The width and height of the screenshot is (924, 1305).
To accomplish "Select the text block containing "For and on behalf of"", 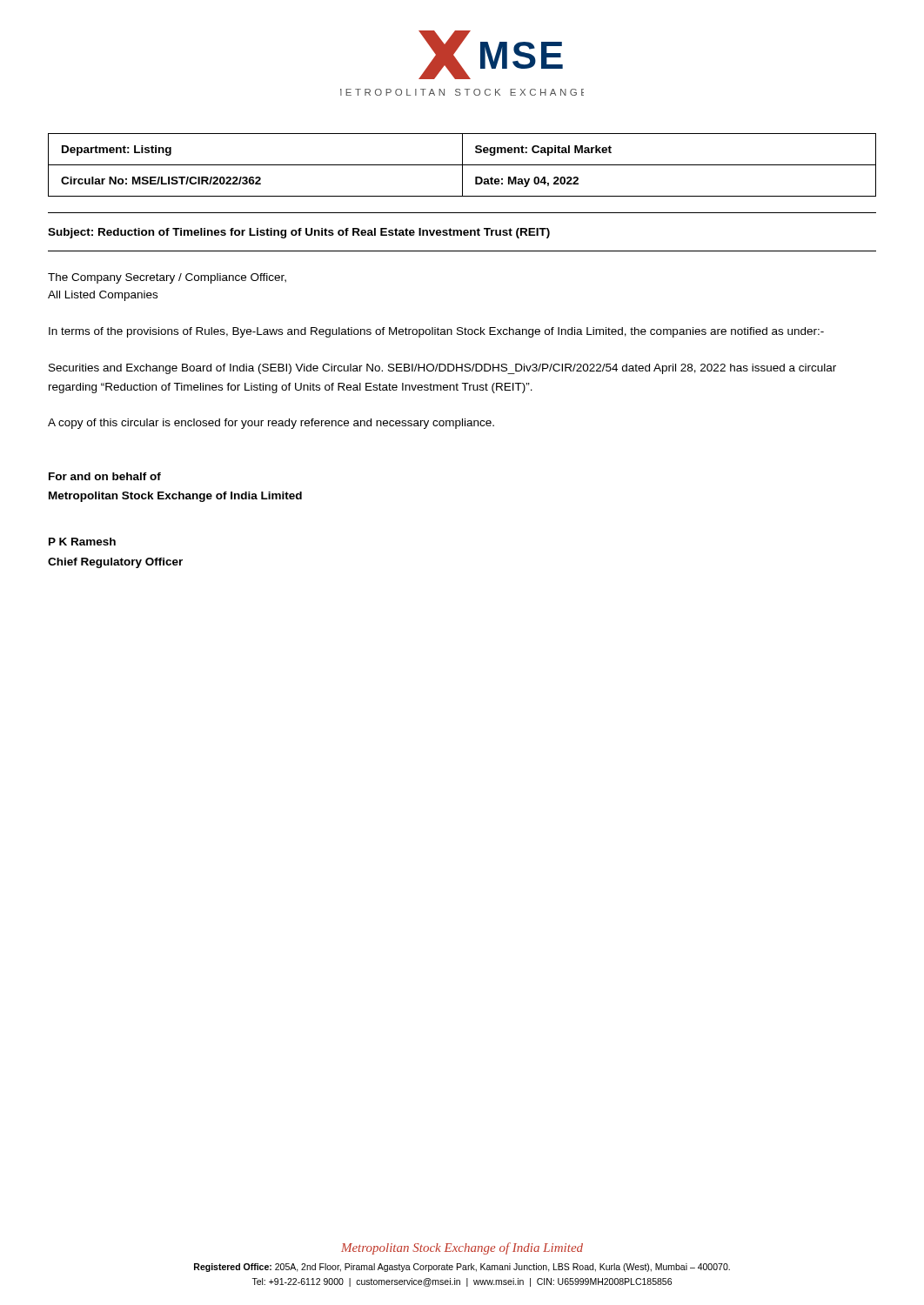I will [x=175, y=486].
